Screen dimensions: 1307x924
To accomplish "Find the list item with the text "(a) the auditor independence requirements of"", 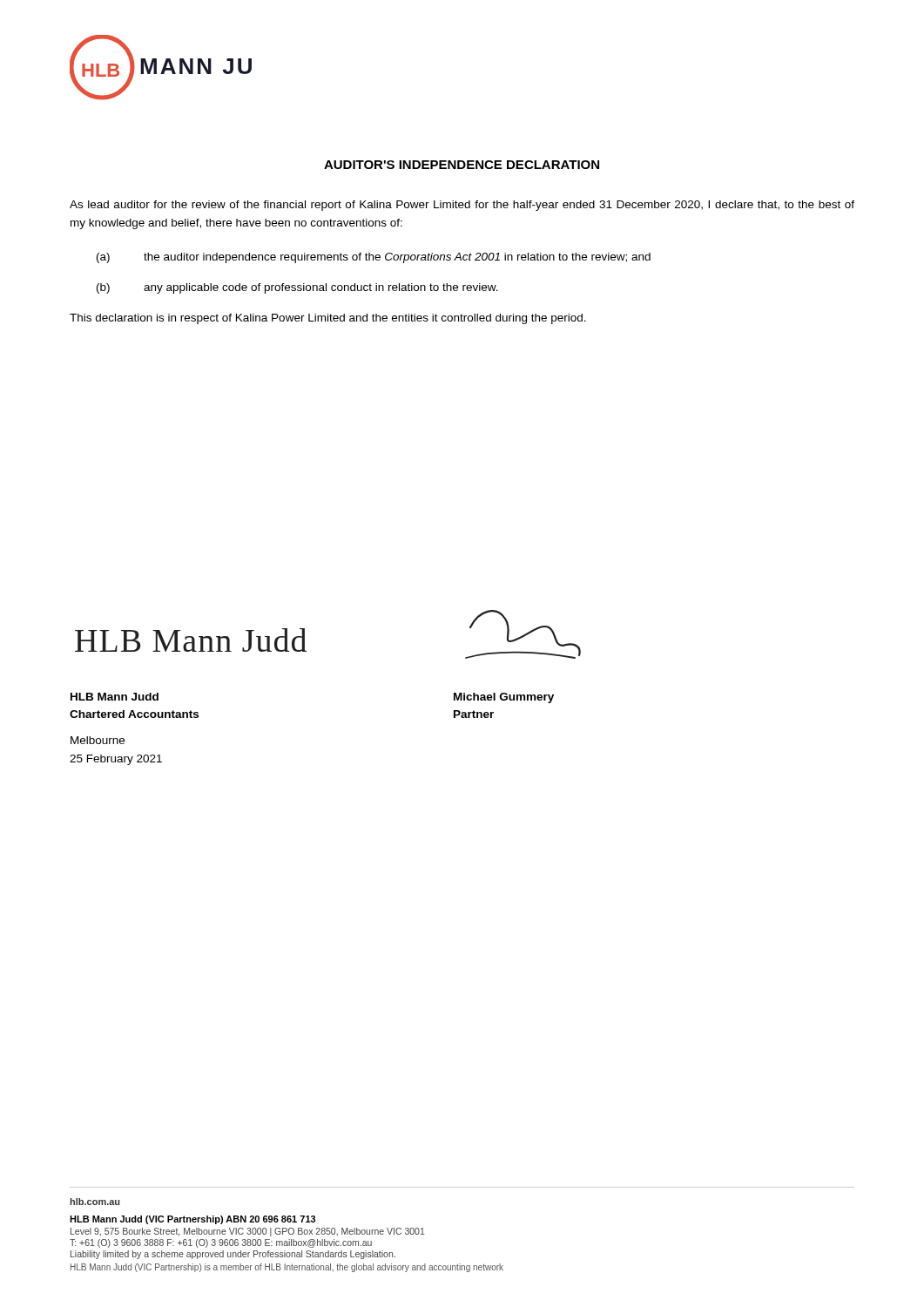I will coord(462,257).
